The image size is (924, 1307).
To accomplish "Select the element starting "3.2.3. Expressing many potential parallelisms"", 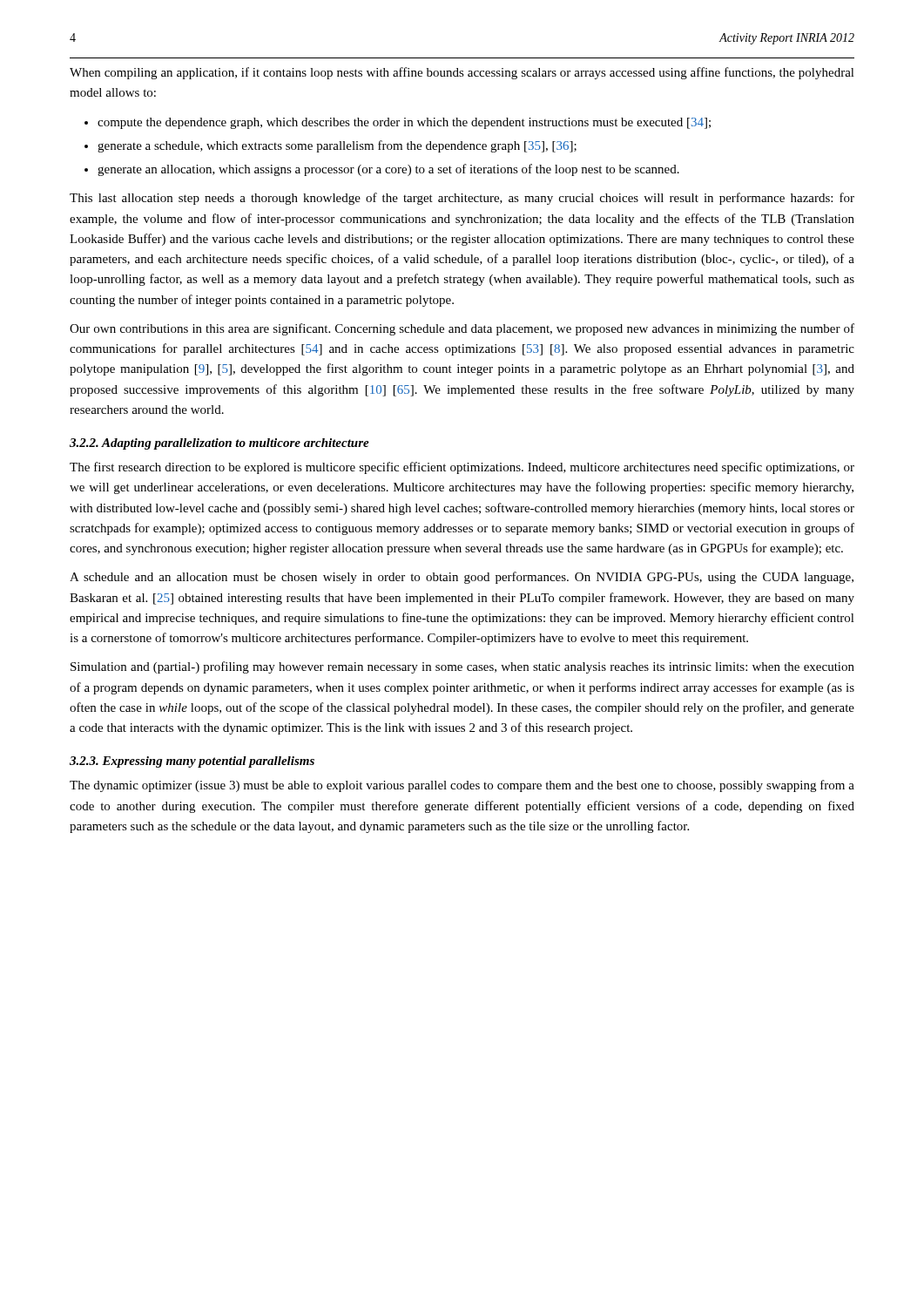I will (192, 761).
